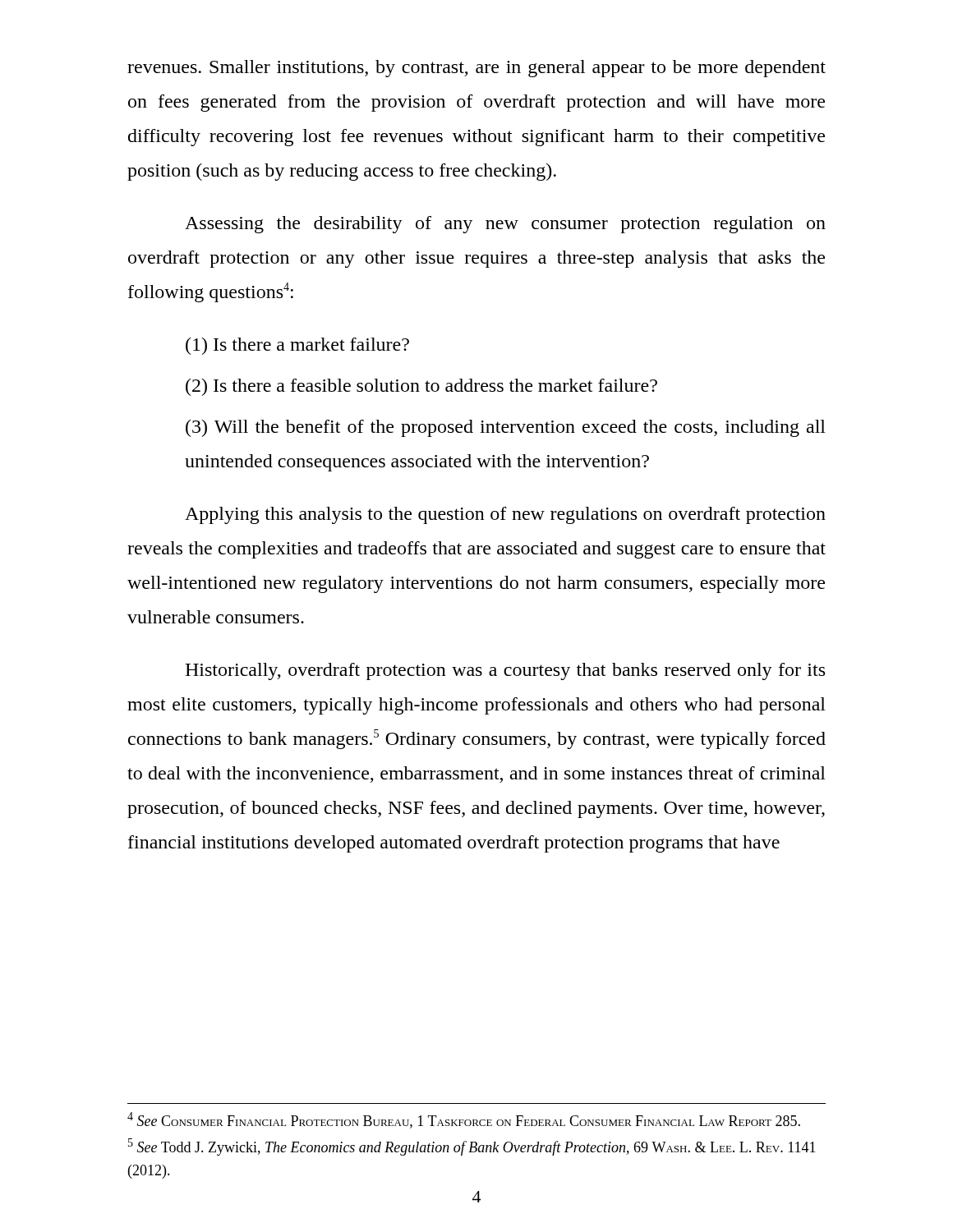The width and height of the screenshot is (953, 1232).
Task: Select the text block with the text "Assessing the desirability of any"
Action: click(x=476, y=257)
